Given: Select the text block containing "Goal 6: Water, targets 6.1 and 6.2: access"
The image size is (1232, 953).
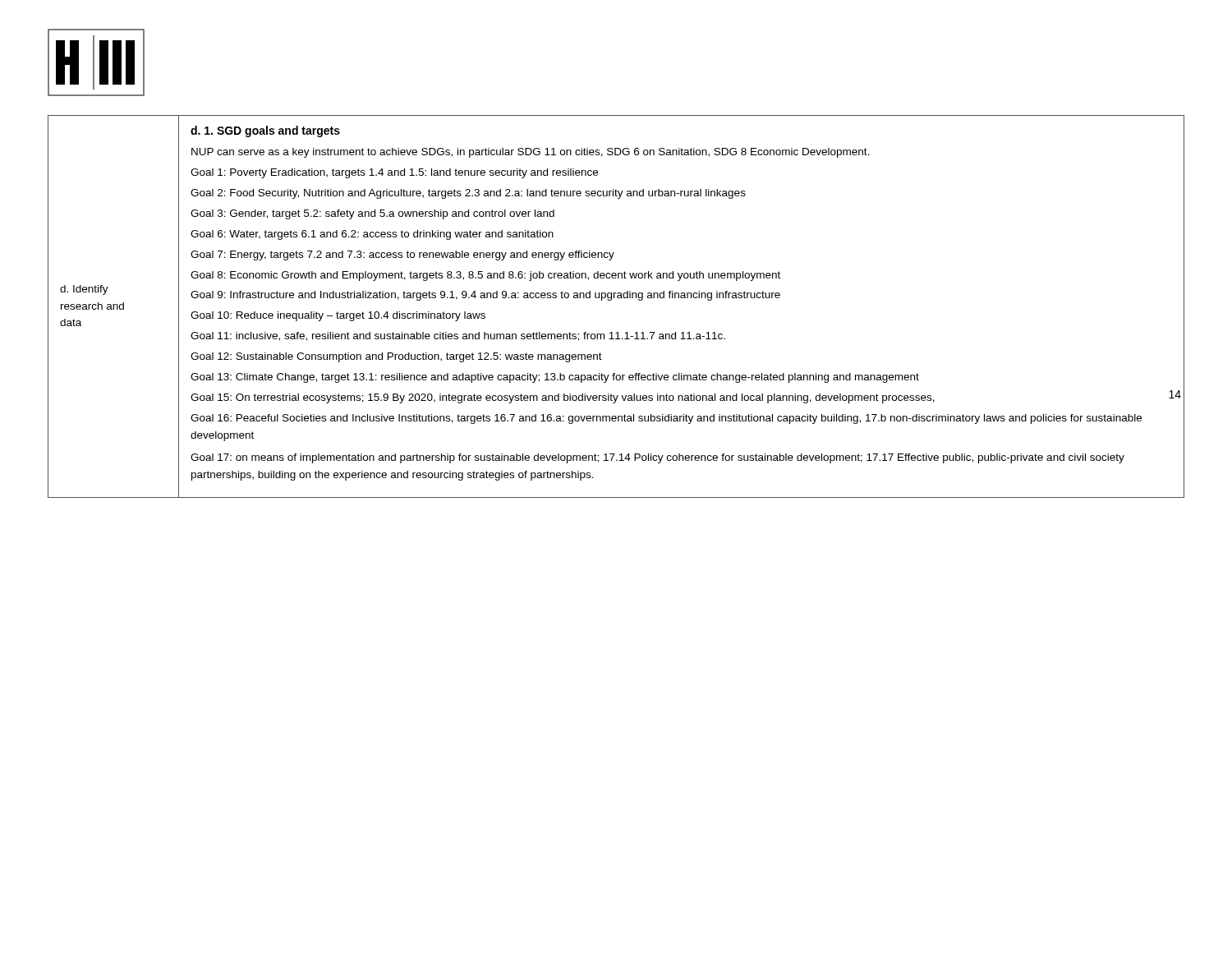Looking at the screenshot, I should (x=372, y=233).
